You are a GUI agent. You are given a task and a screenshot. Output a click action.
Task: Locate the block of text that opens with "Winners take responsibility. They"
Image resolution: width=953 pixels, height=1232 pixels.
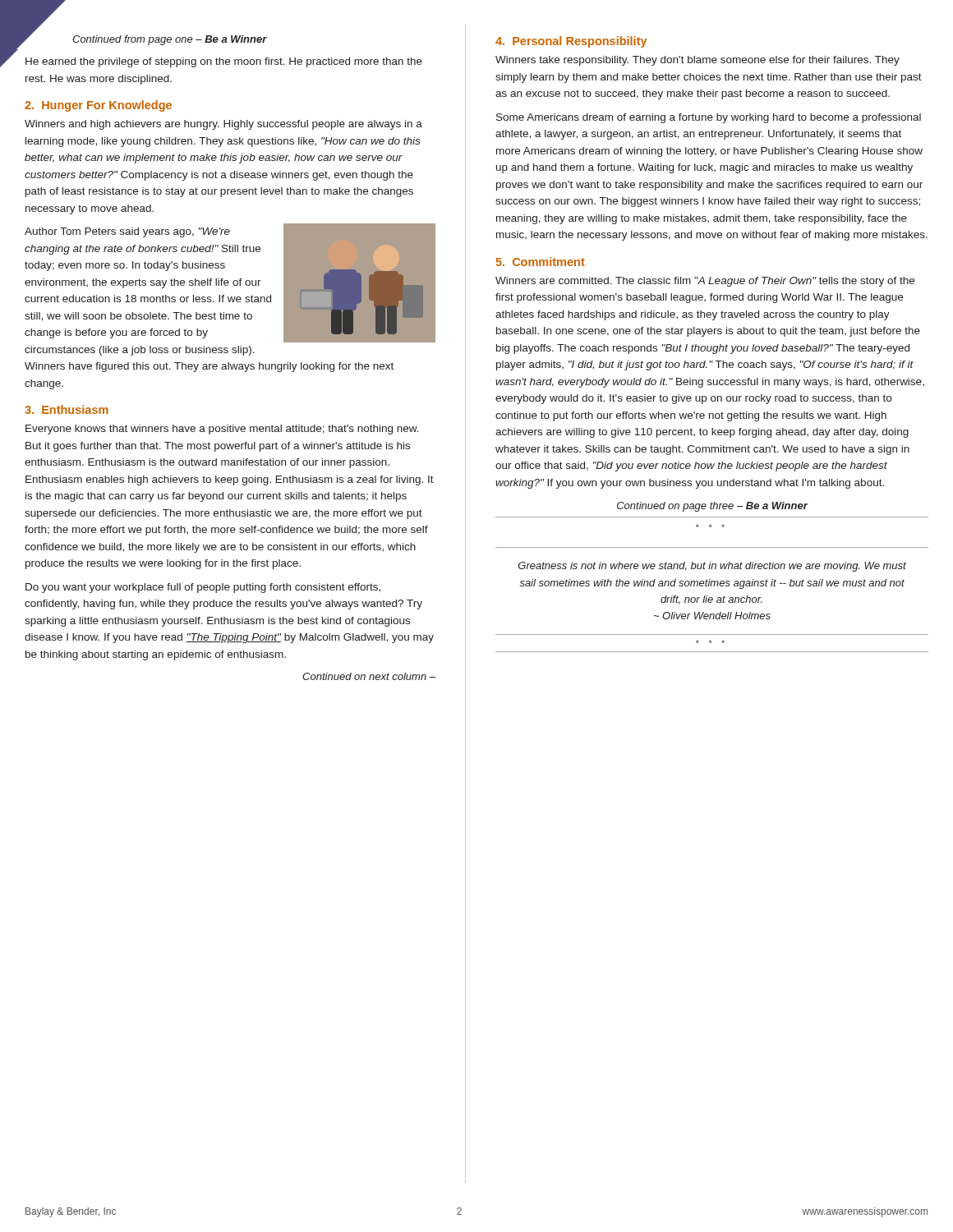(708, 76)
